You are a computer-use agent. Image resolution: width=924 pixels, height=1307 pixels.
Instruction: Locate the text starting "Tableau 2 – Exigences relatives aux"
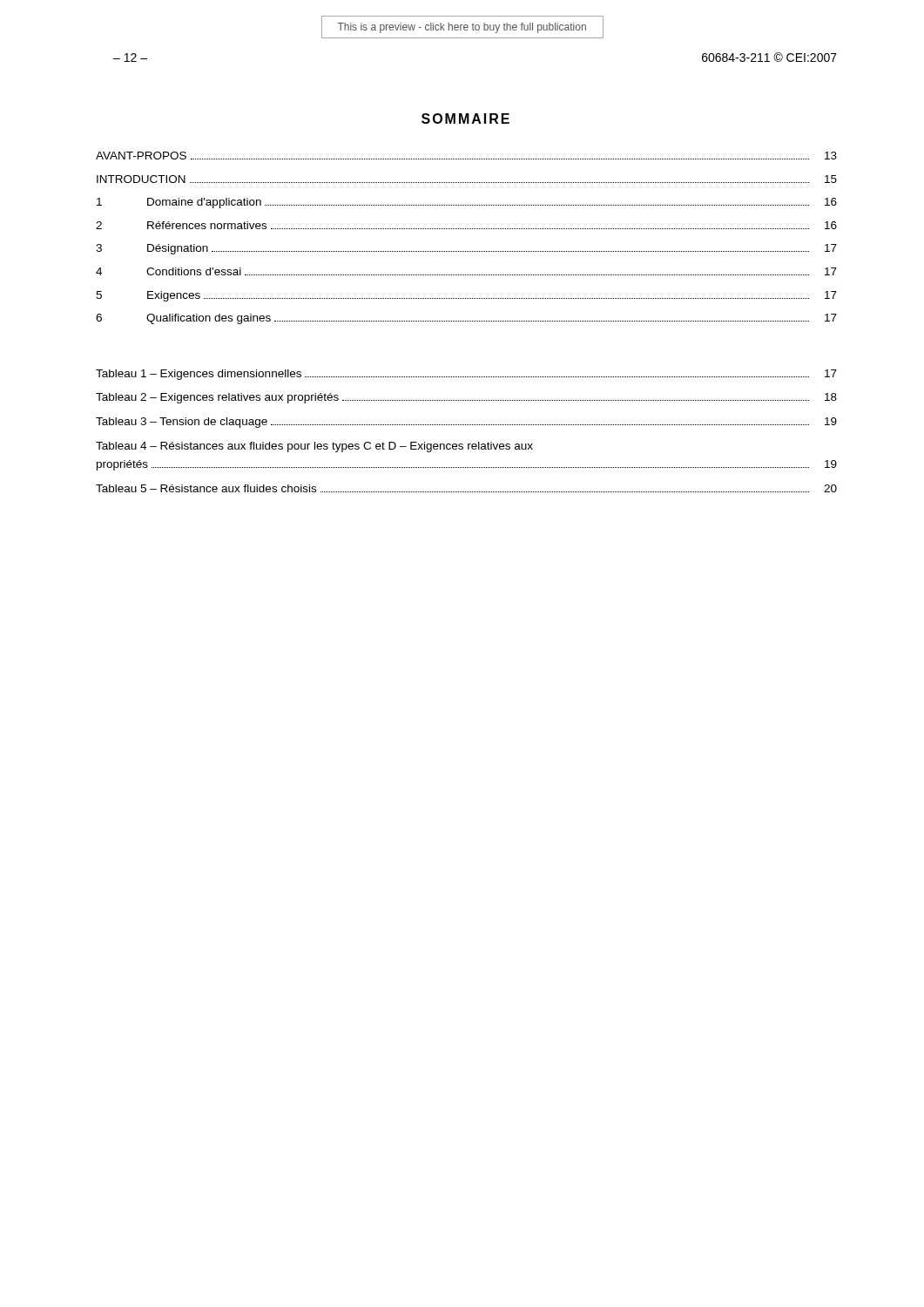click(466, 397)
